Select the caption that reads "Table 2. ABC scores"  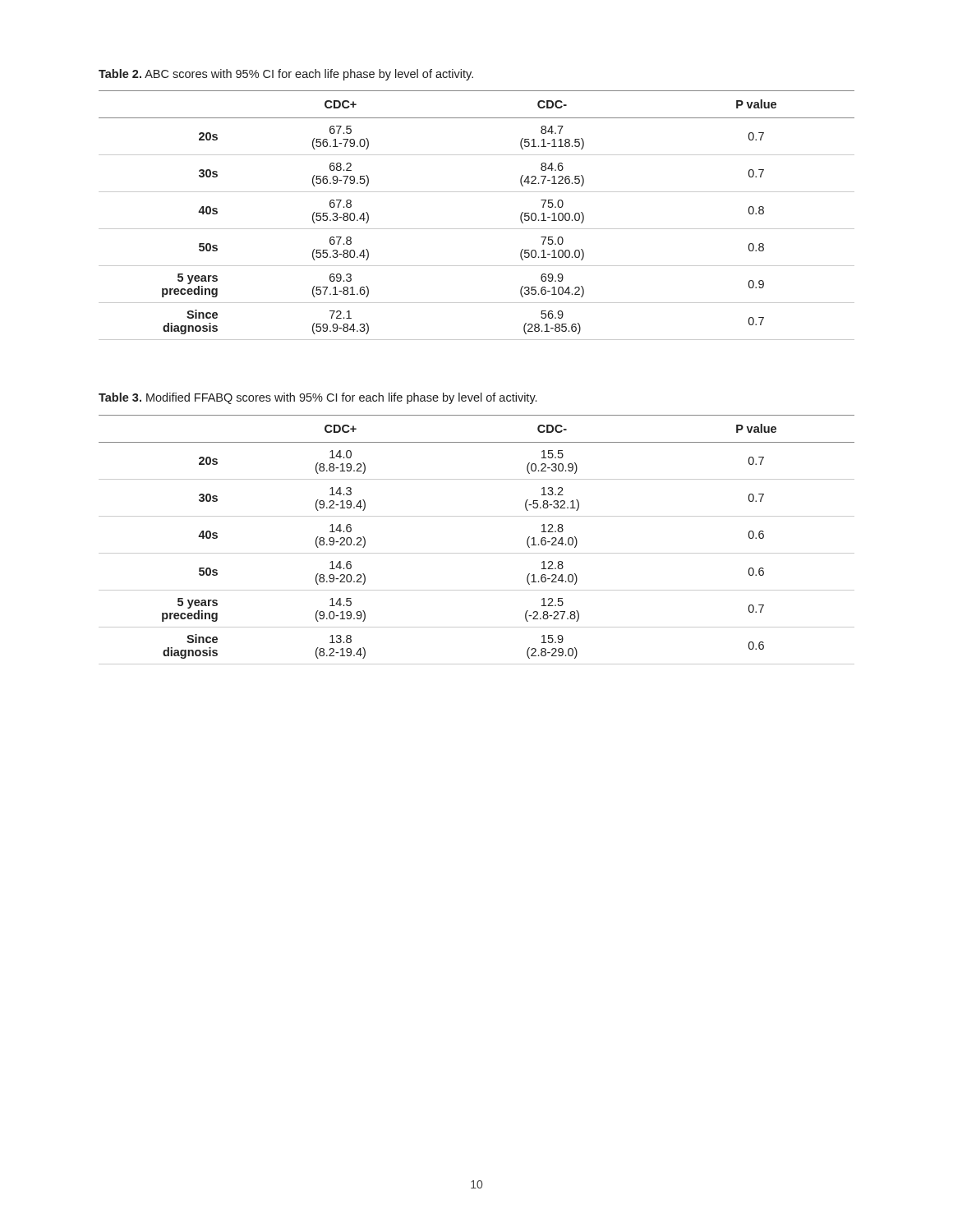(x=286, y=74)
